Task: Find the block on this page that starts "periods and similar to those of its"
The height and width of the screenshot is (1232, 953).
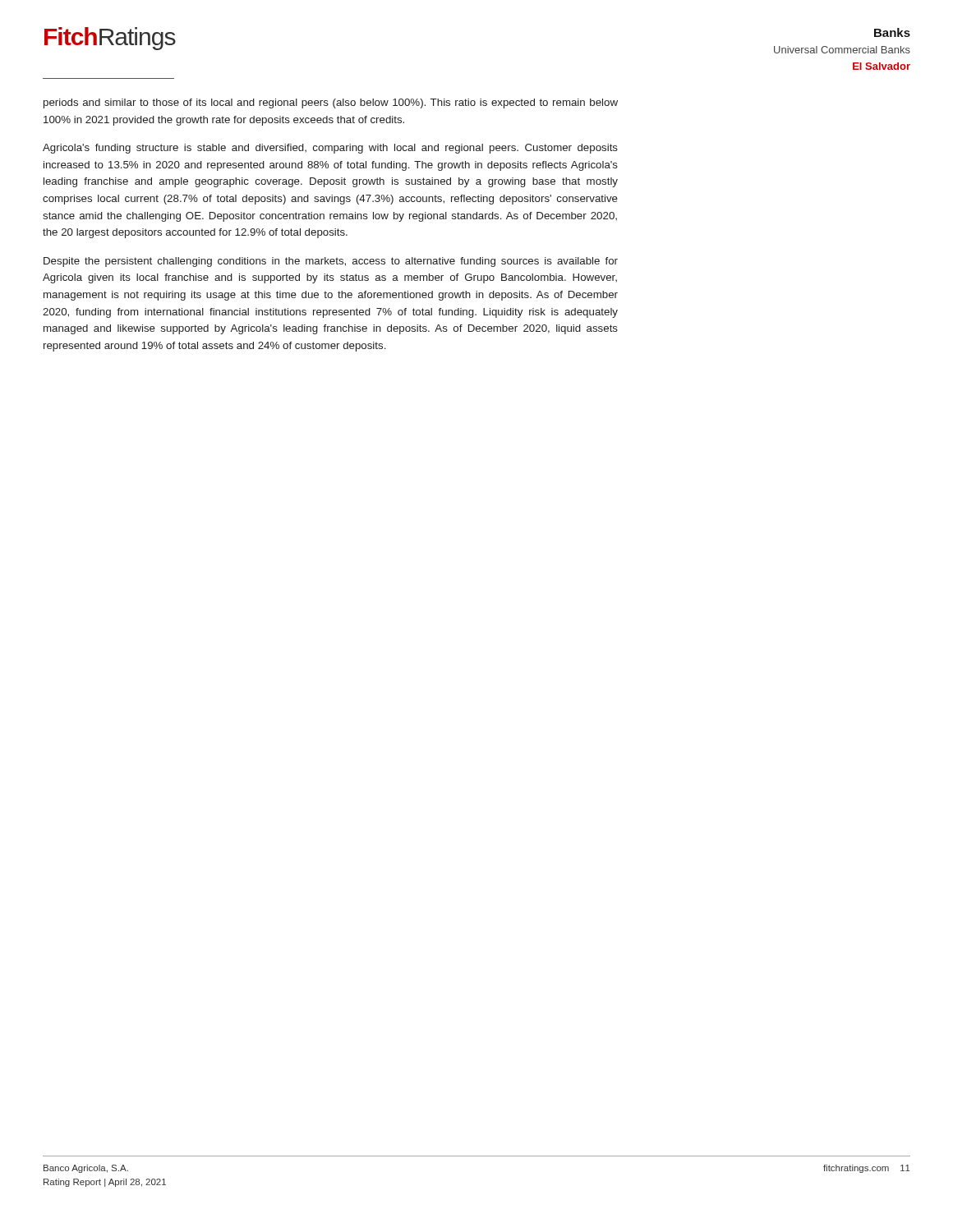Action: click(x=330, y=111)
